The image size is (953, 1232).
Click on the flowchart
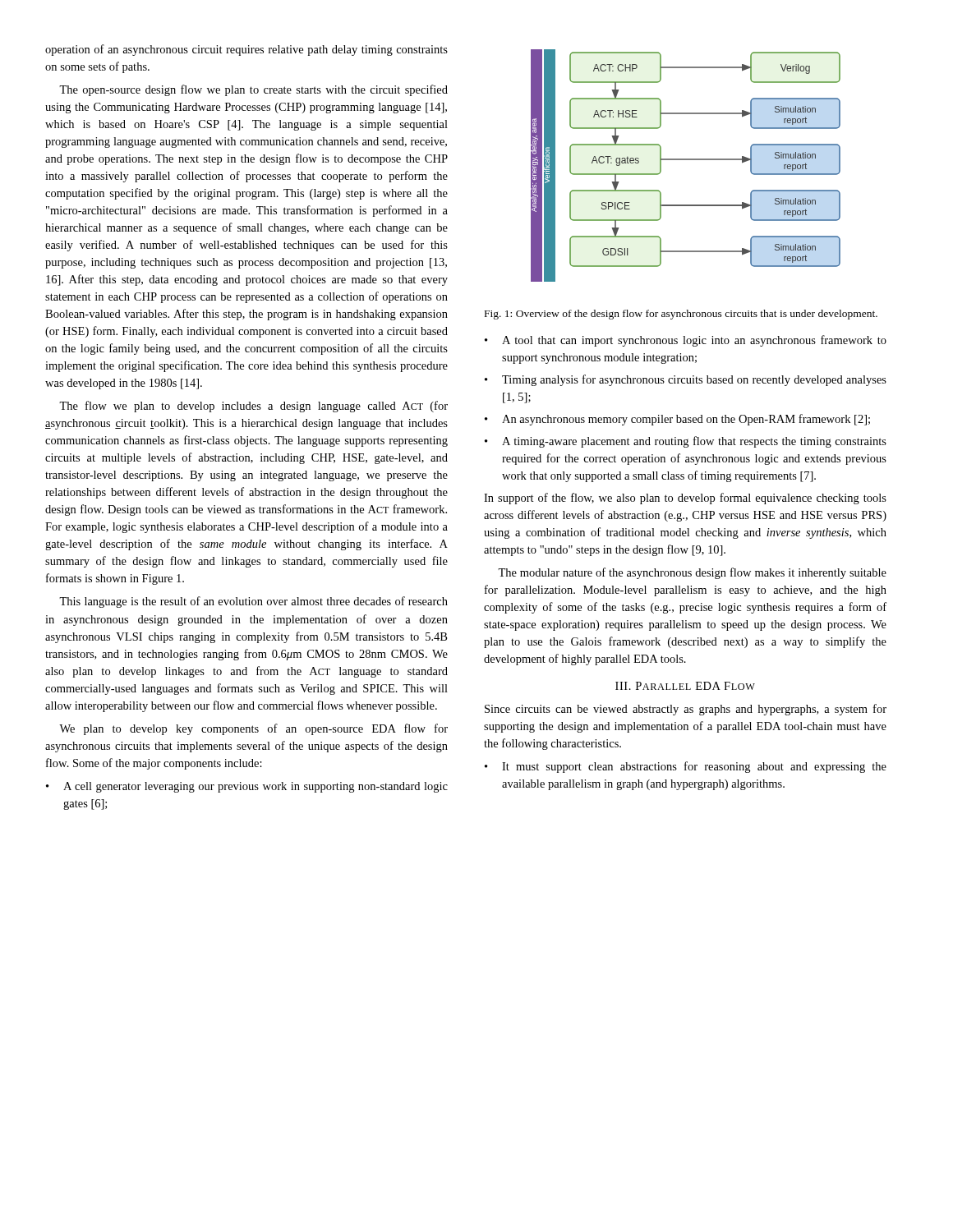click(x=685, y=171)
